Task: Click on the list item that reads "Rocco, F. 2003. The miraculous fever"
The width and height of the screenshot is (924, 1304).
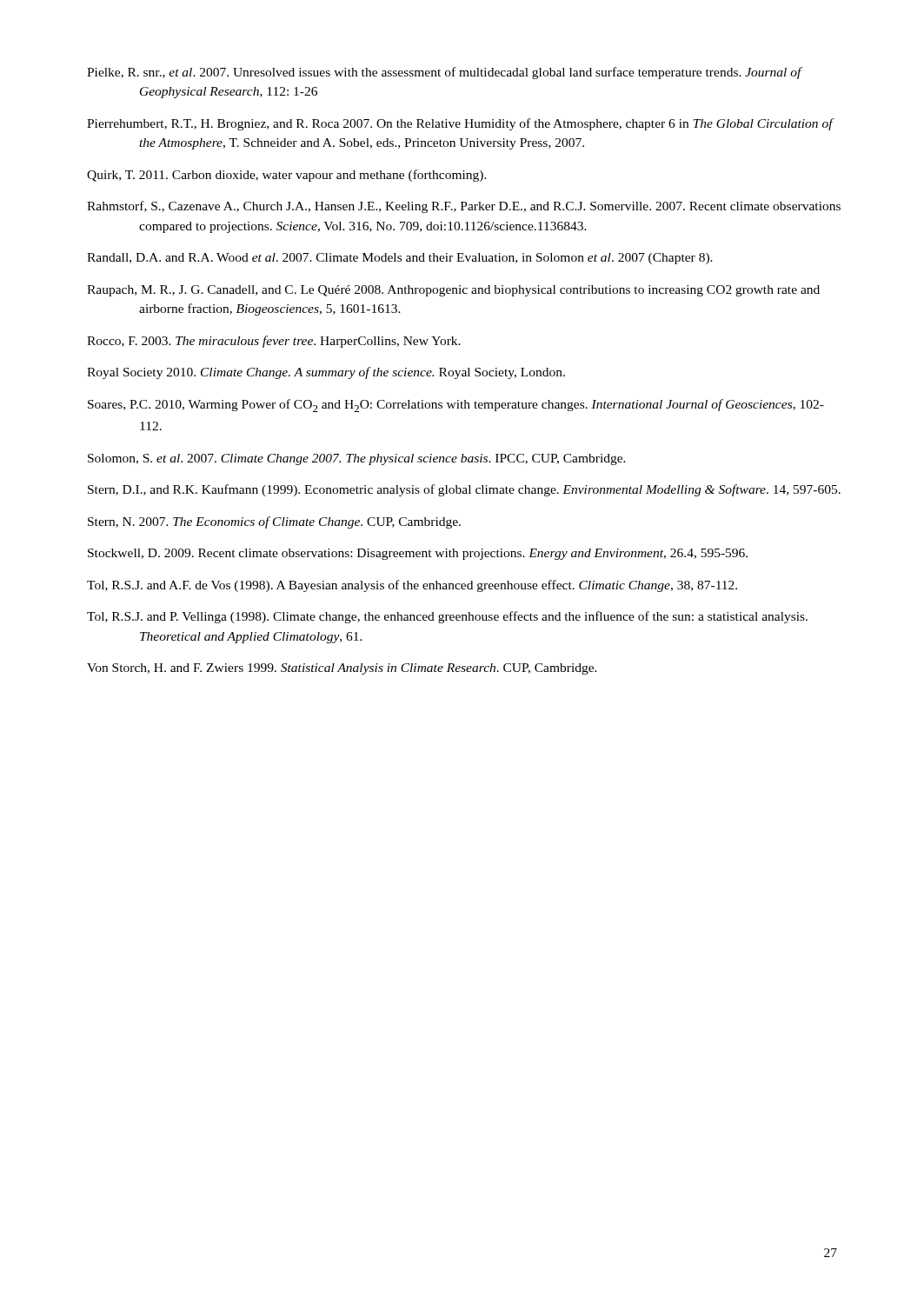Action: [x=274, y=340]
